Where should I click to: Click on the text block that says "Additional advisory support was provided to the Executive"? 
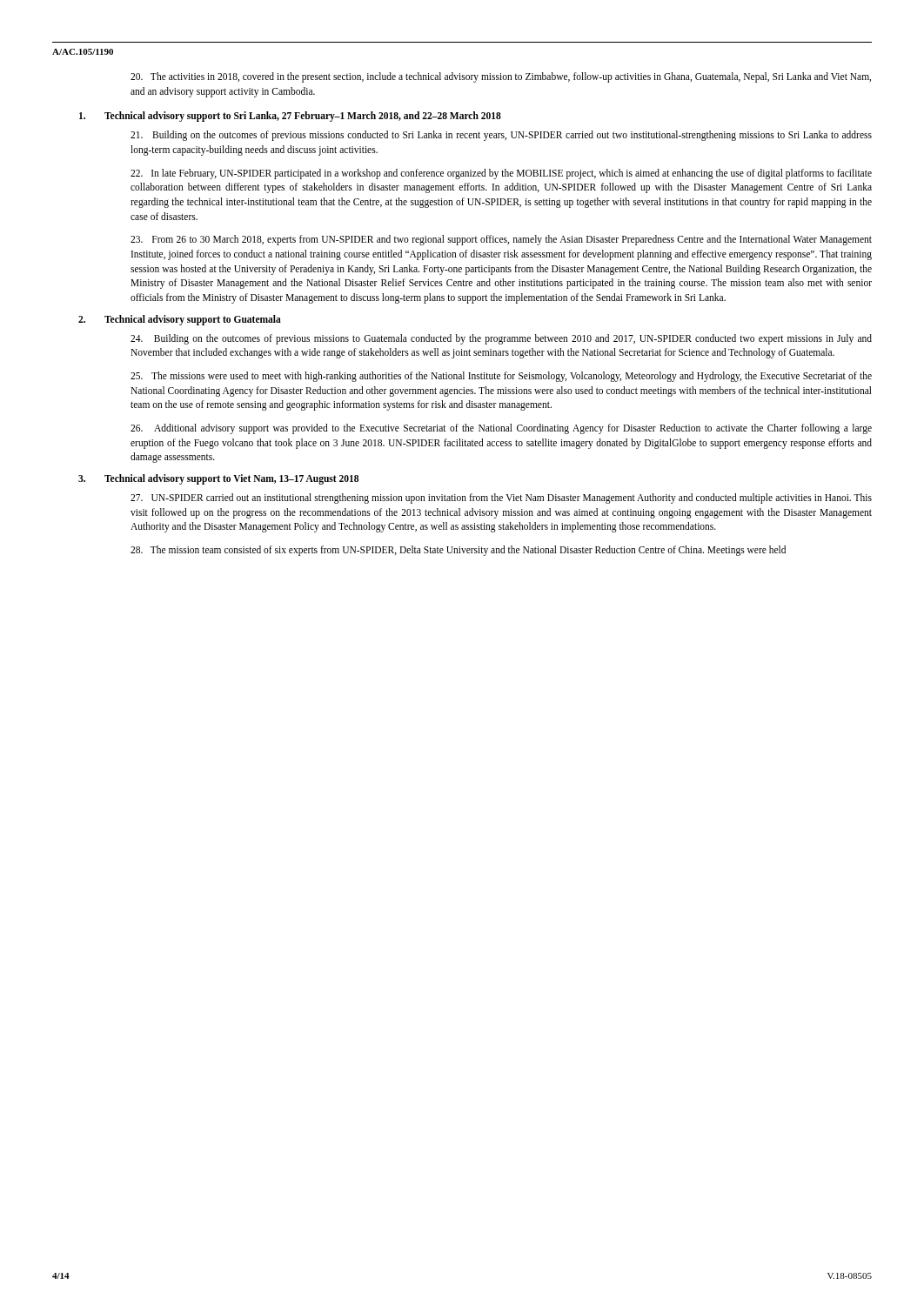501,443
